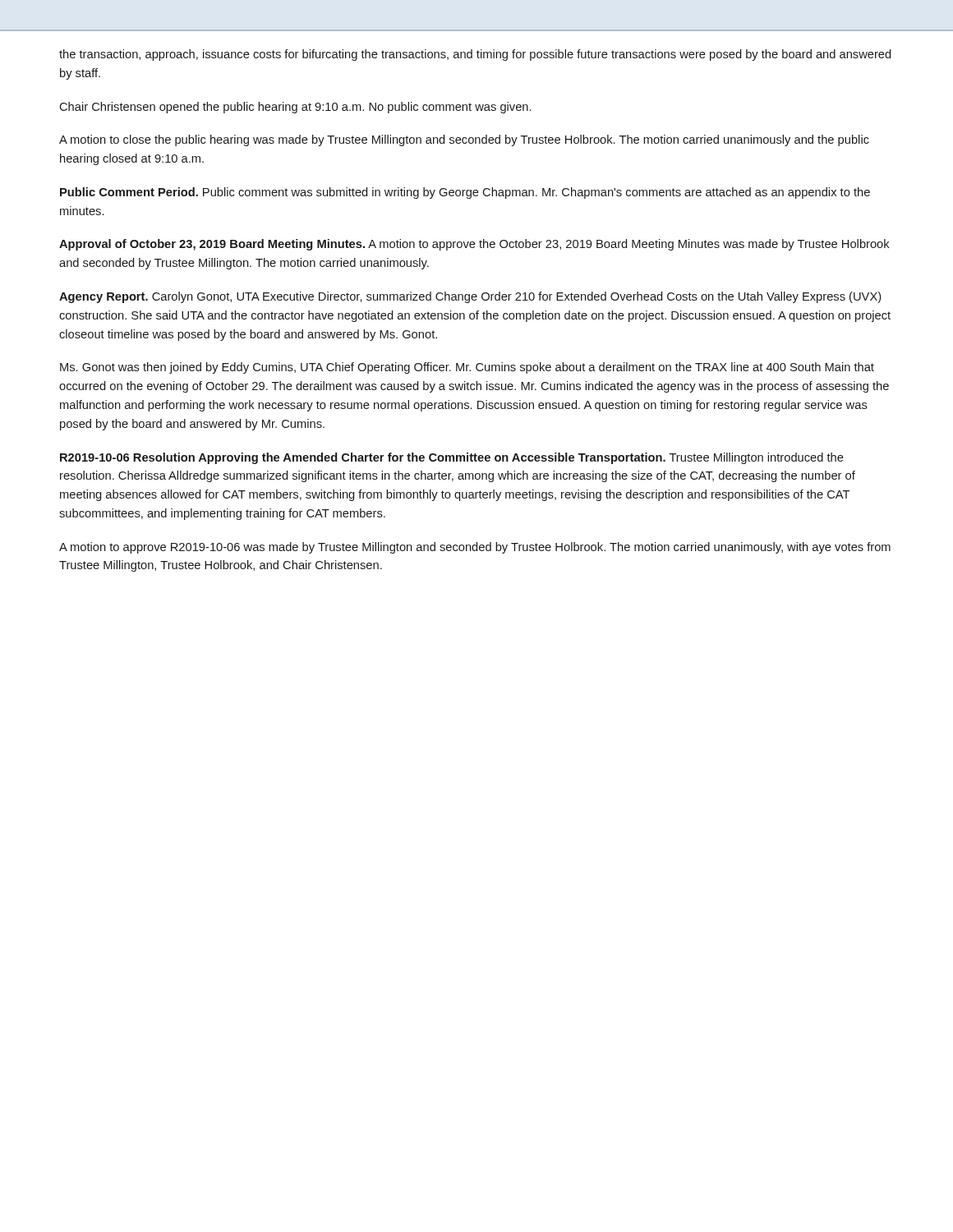Select the passage starting "A motion to close the public hearing"
This screenshot has width=953, height=1232.
tap(476, 150)
